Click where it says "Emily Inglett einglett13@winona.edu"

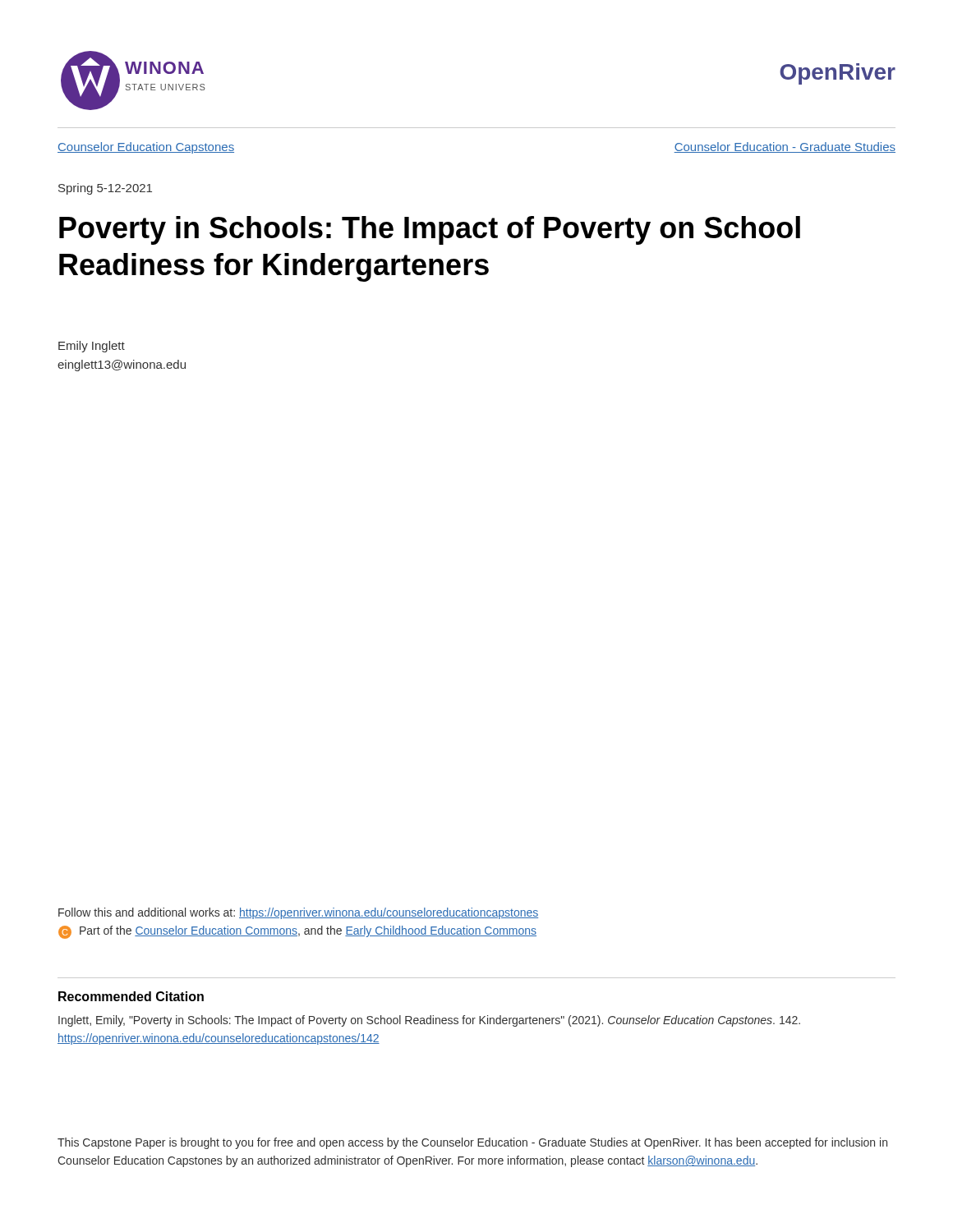pos(122,355)
